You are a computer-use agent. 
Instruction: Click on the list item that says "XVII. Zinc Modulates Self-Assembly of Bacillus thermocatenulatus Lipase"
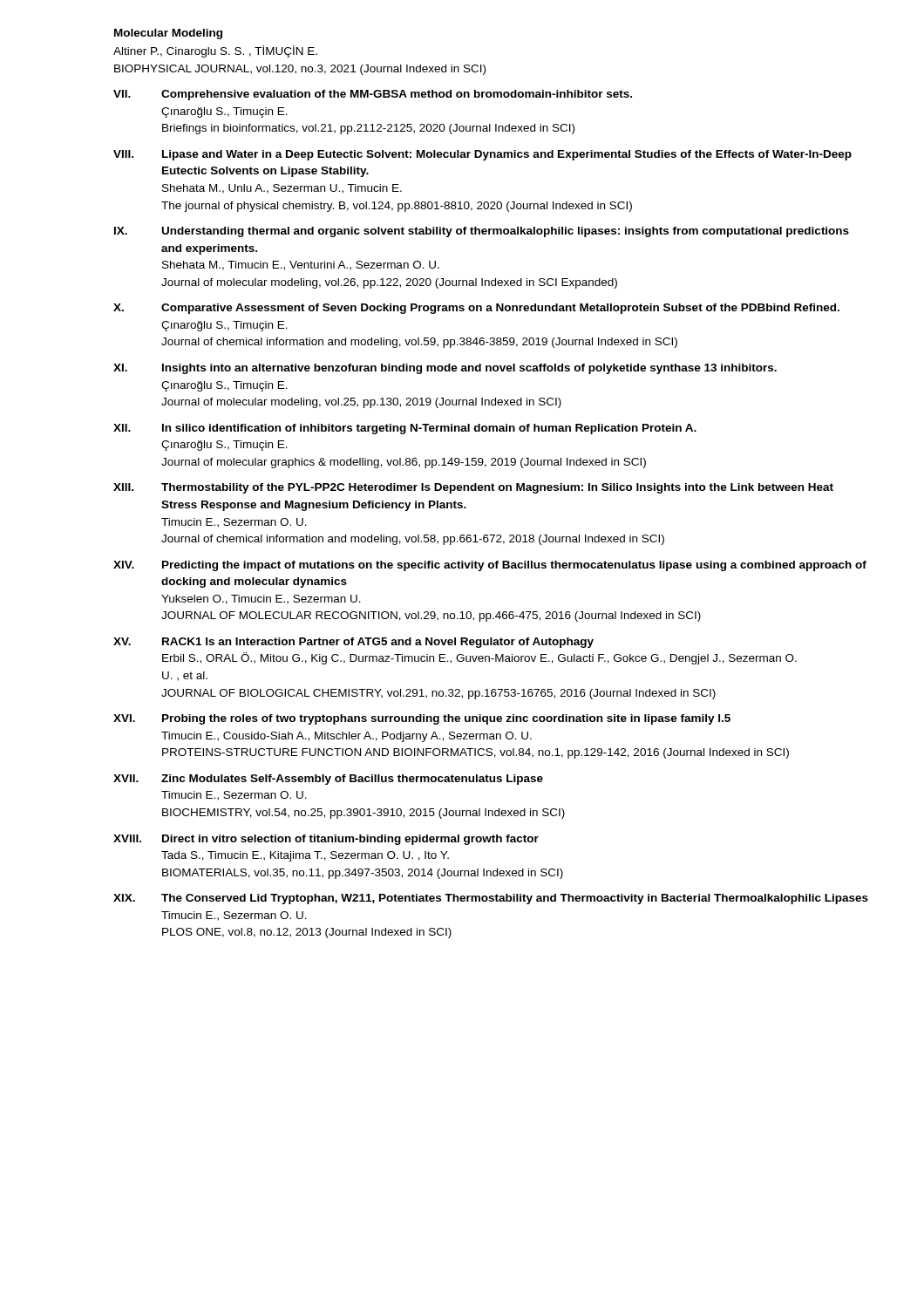click(x=328, y=780)
